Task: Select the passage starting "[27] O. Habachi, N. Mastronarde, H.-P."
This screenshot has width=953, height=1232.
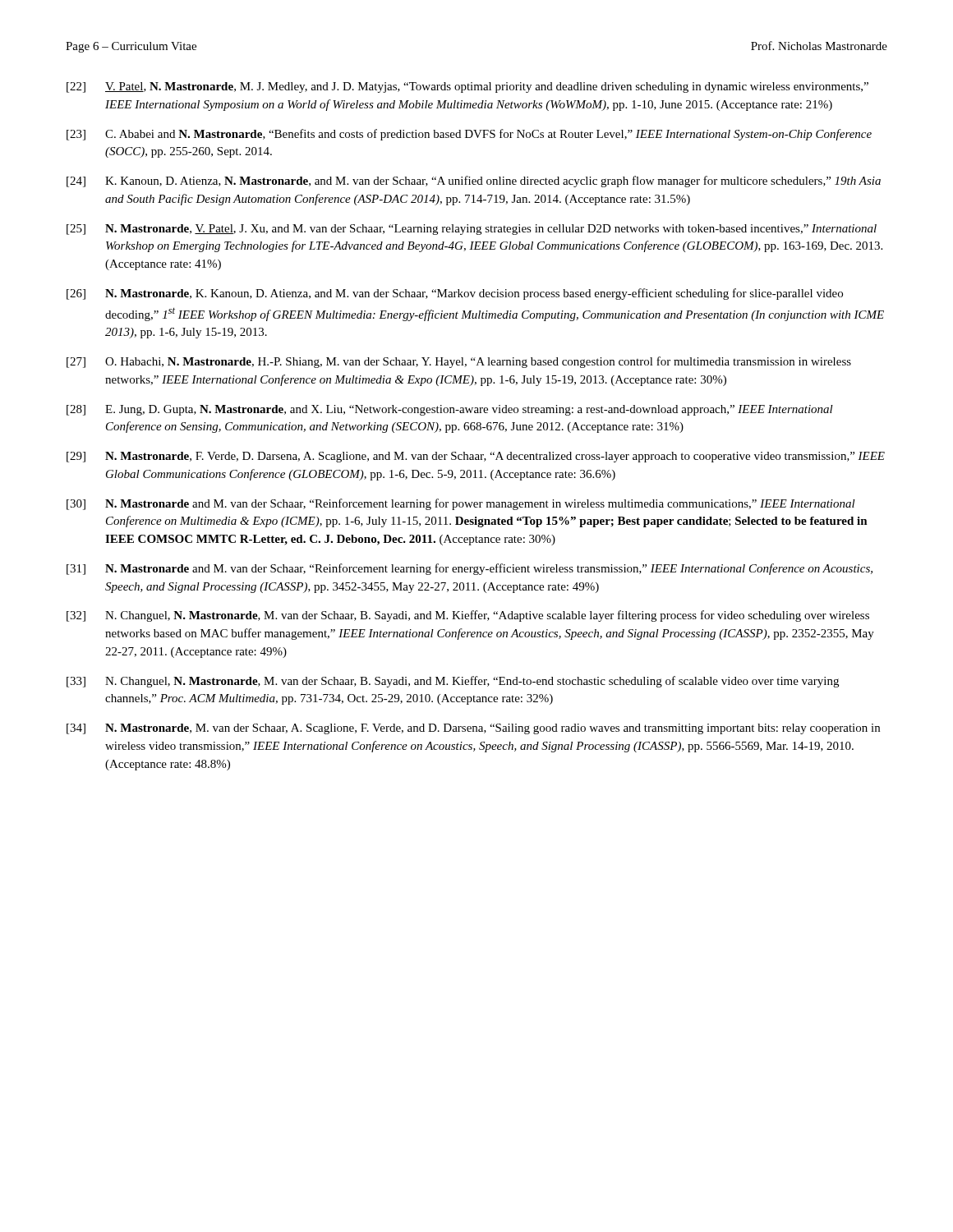Action: point(476,371)
